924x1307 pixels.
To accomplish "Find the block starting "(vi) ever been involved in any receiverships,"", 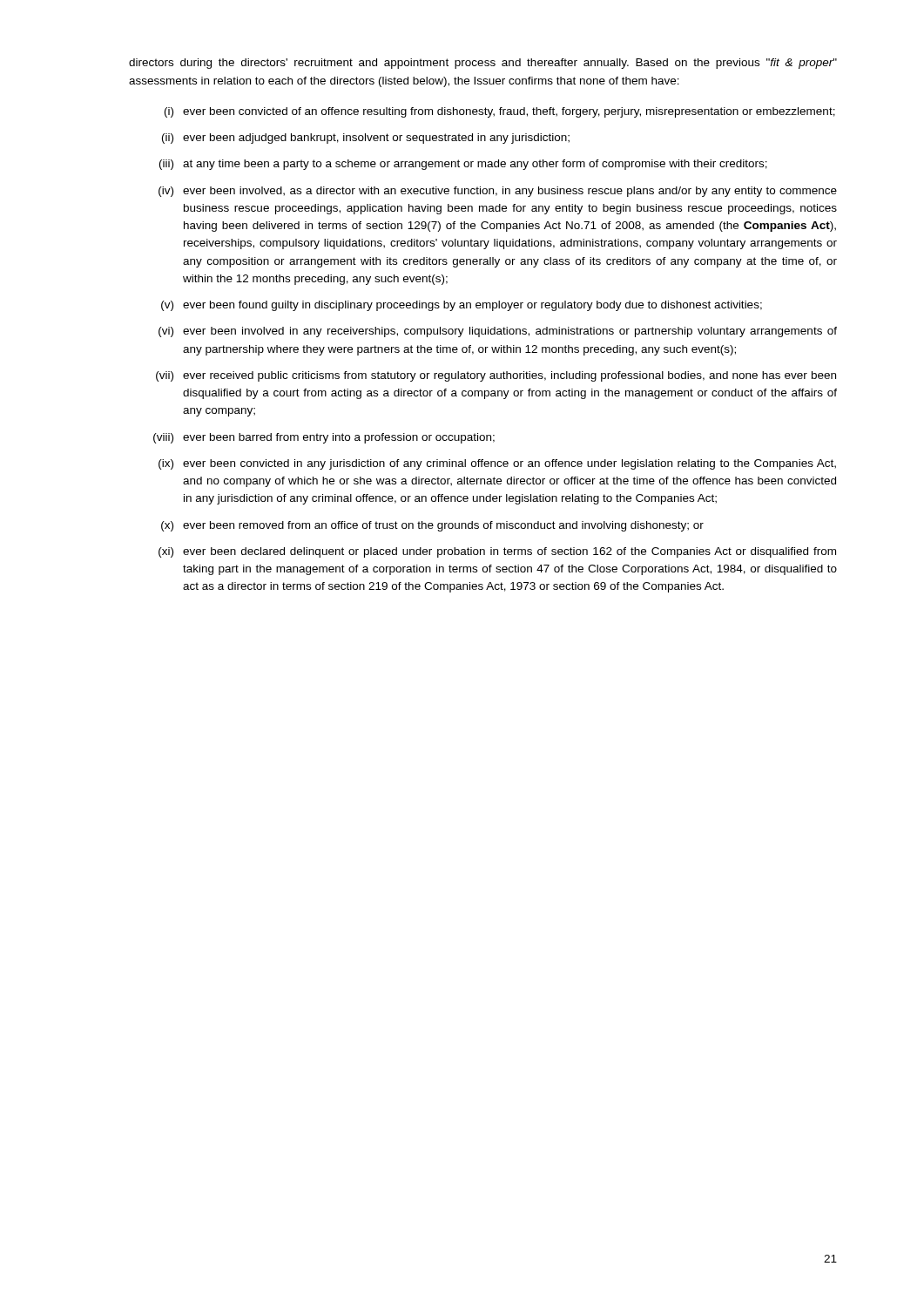I will tap(483, 340).
